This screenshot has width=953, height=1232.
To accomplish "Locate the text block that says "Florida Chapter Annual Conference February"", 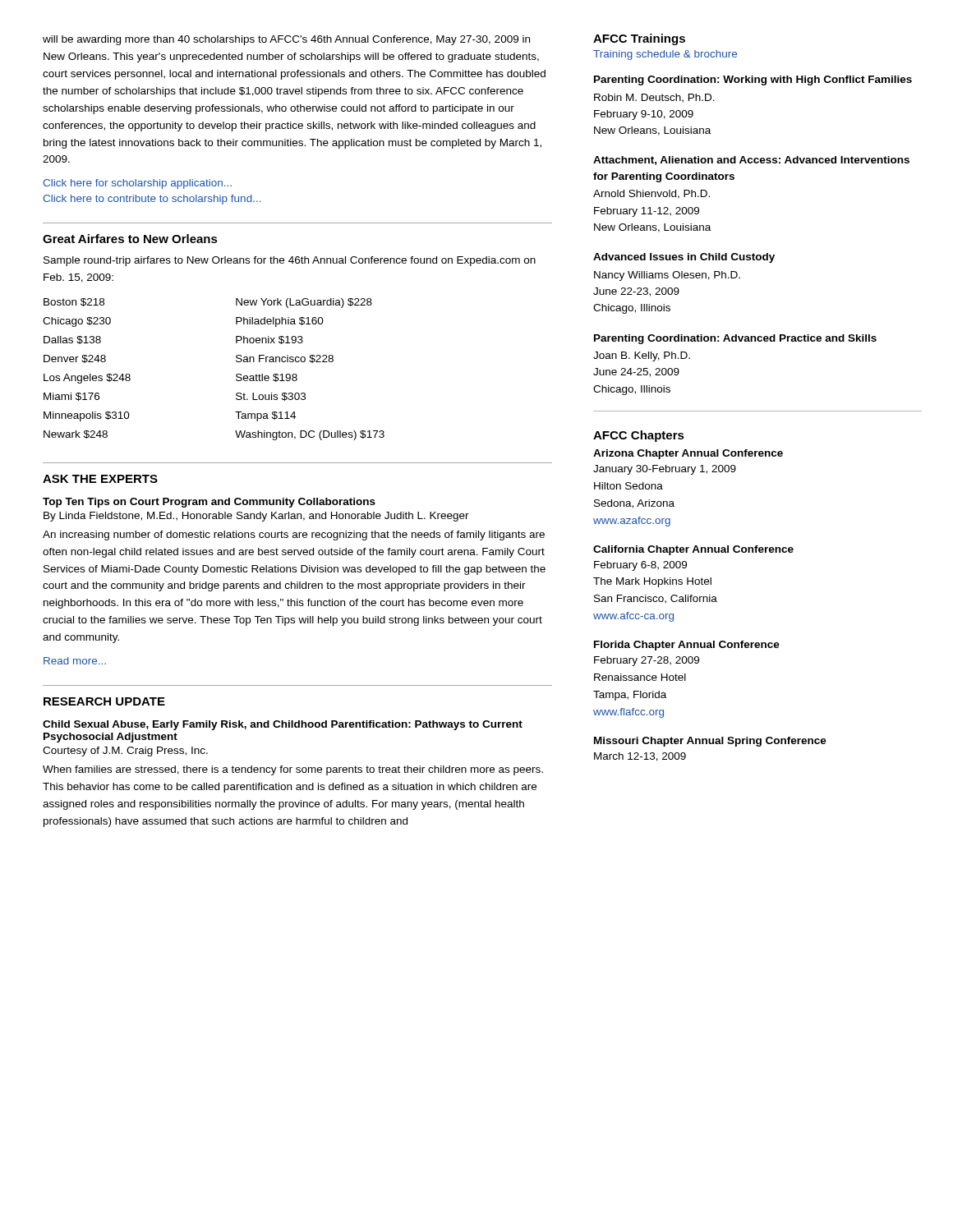I will (x=687, y=646).
